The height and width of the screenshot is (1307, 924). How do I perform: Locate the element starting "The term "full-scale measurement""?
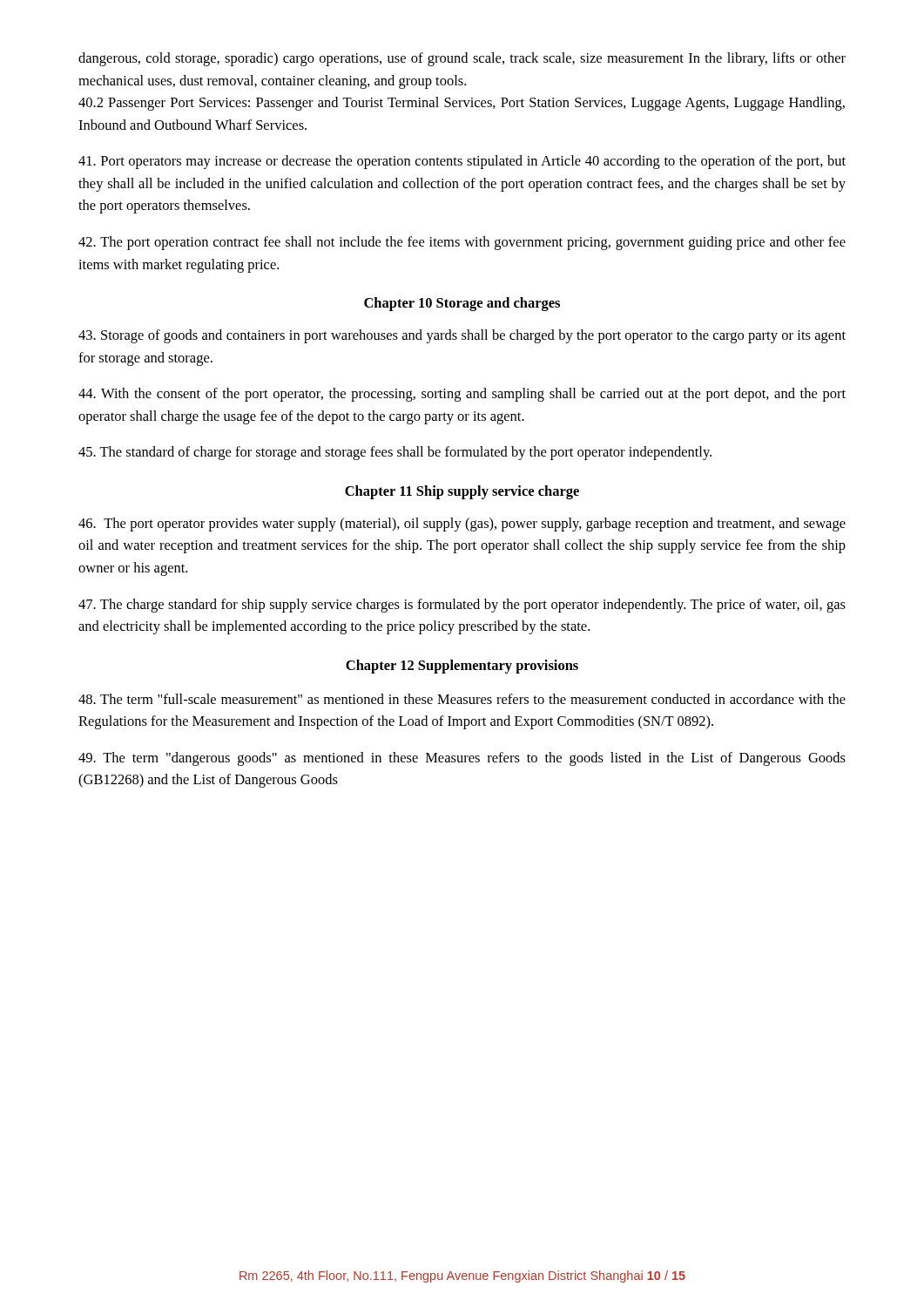click(462, 710)
